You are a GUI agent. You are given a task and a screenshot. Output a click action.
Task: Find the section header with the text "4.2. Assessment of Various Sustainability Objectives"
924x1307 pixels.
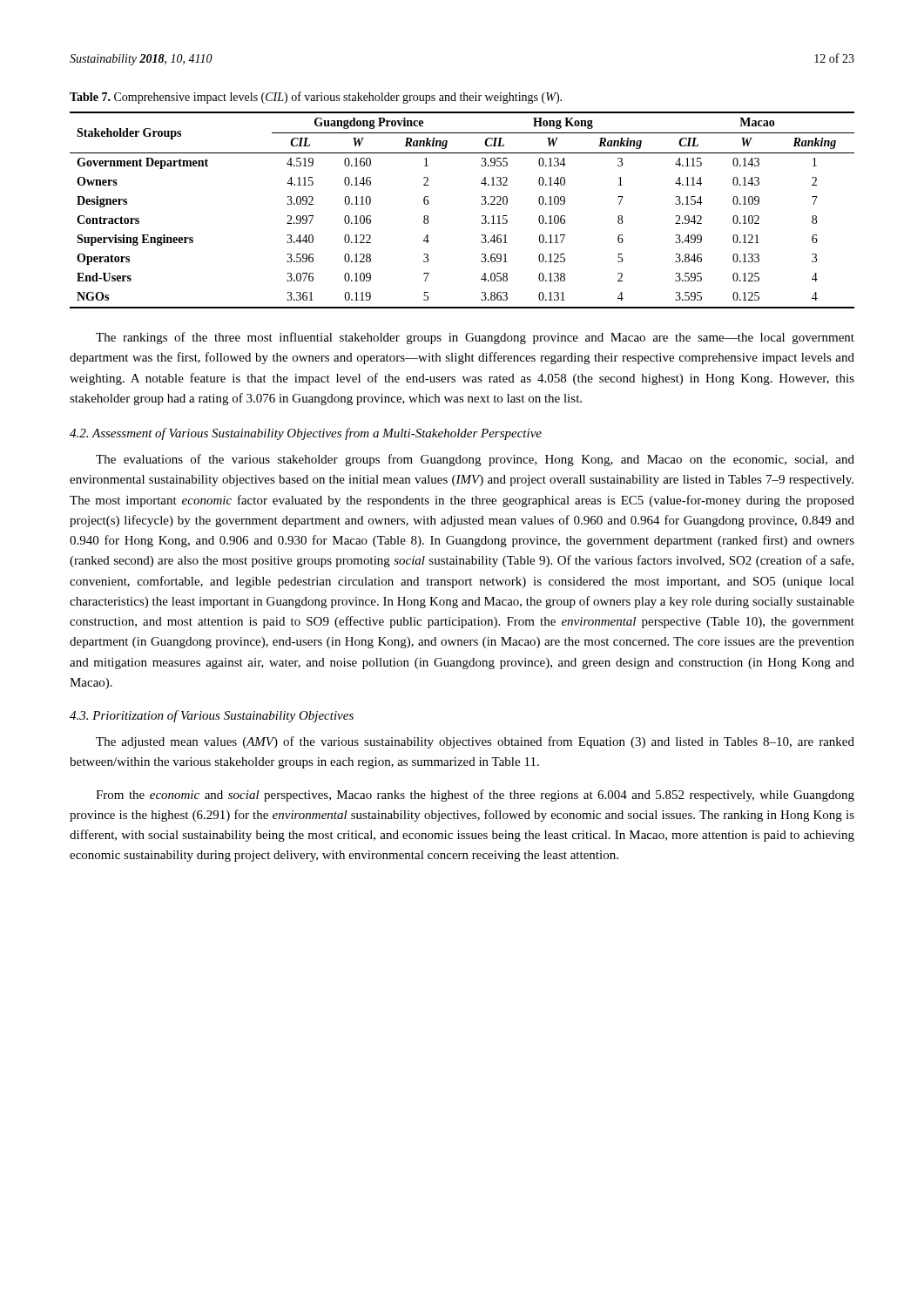[x=306, y=433]
